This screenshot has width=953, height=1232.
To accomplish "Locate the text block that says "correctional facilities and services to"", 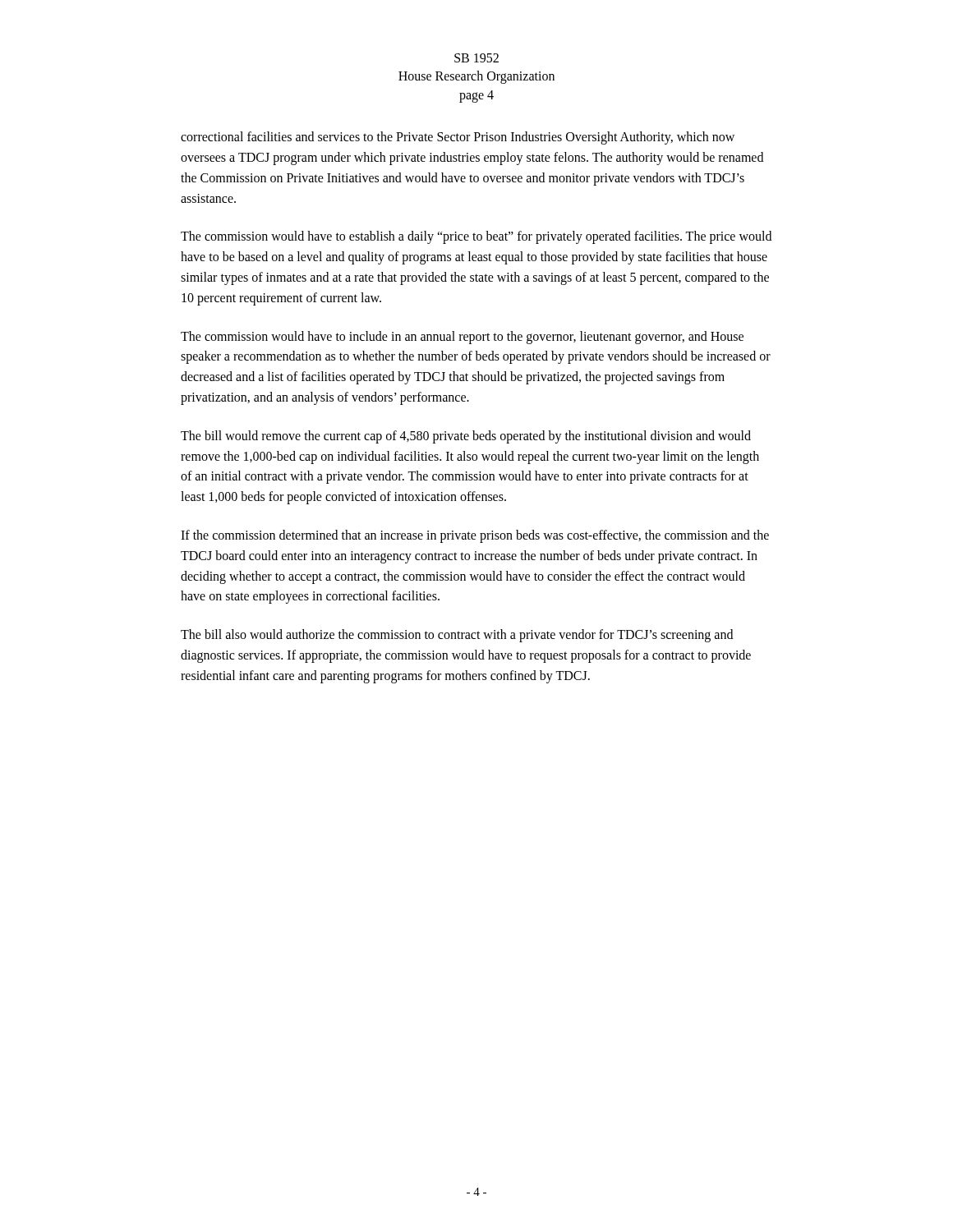I will [472, 167].
